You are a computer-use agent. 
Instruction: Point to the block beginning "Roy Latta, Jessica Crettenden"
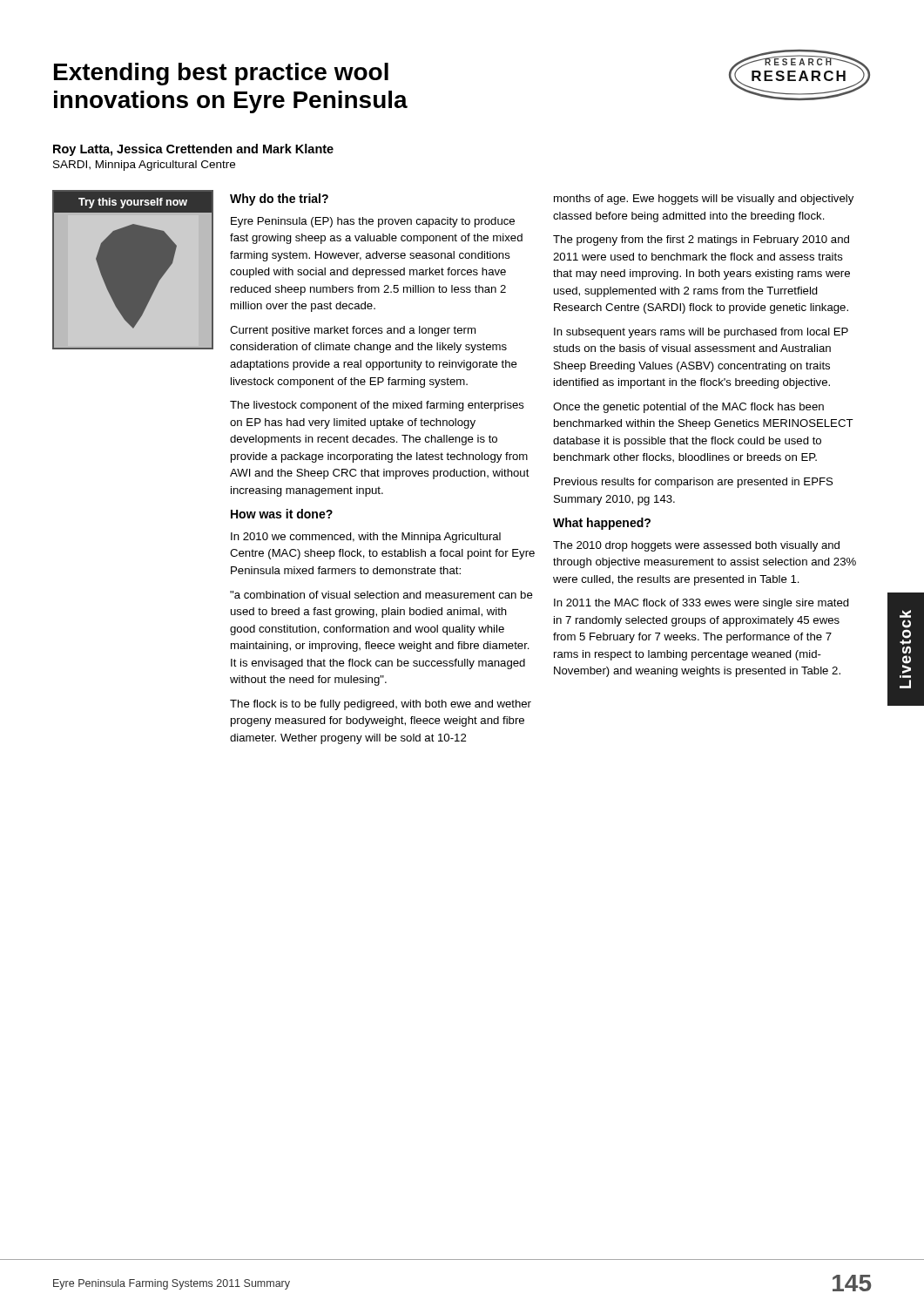[305, 156]
